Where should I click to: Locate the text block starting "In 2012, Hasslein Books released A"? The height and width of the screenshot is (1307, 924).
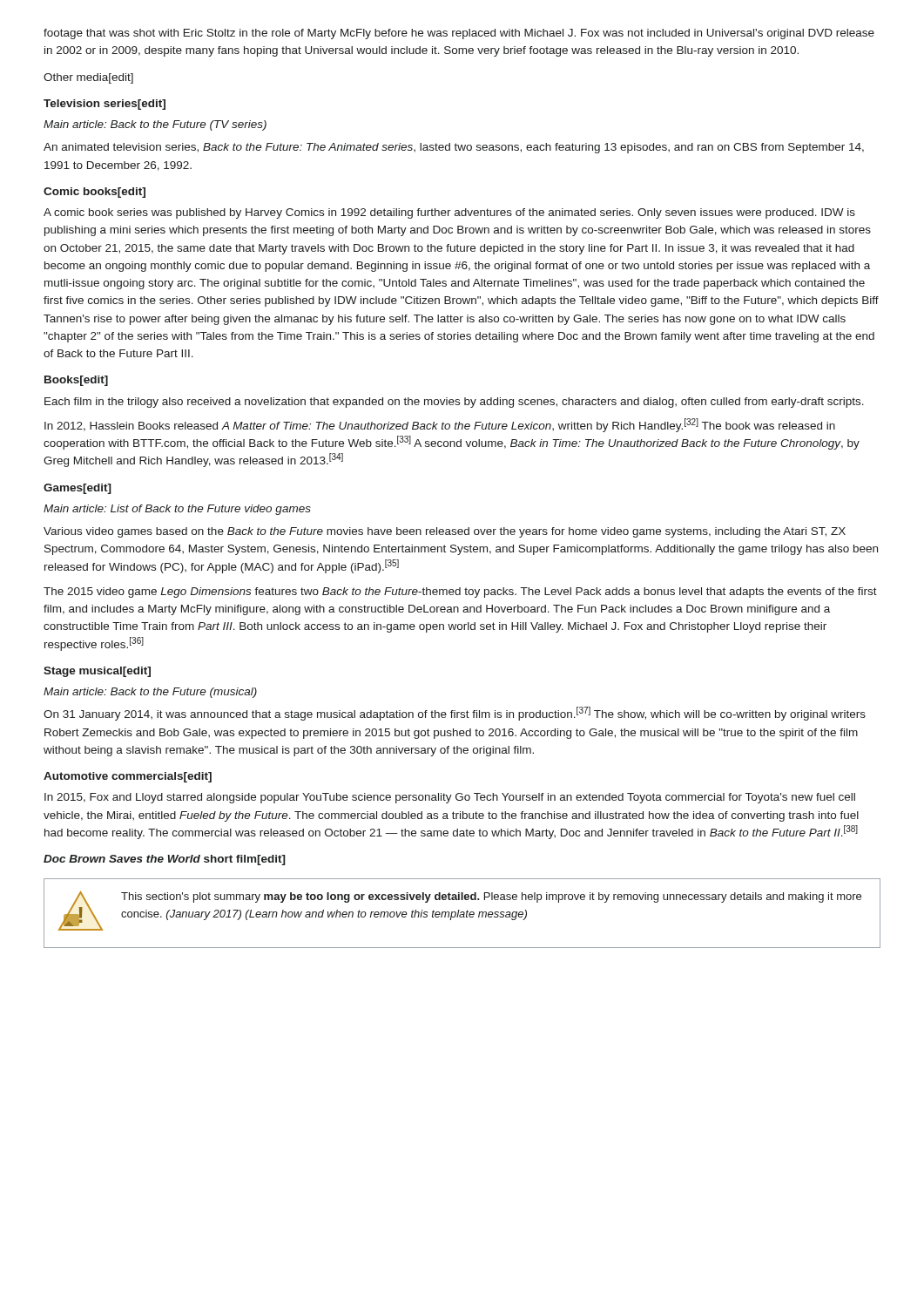(x=462, y=444)
